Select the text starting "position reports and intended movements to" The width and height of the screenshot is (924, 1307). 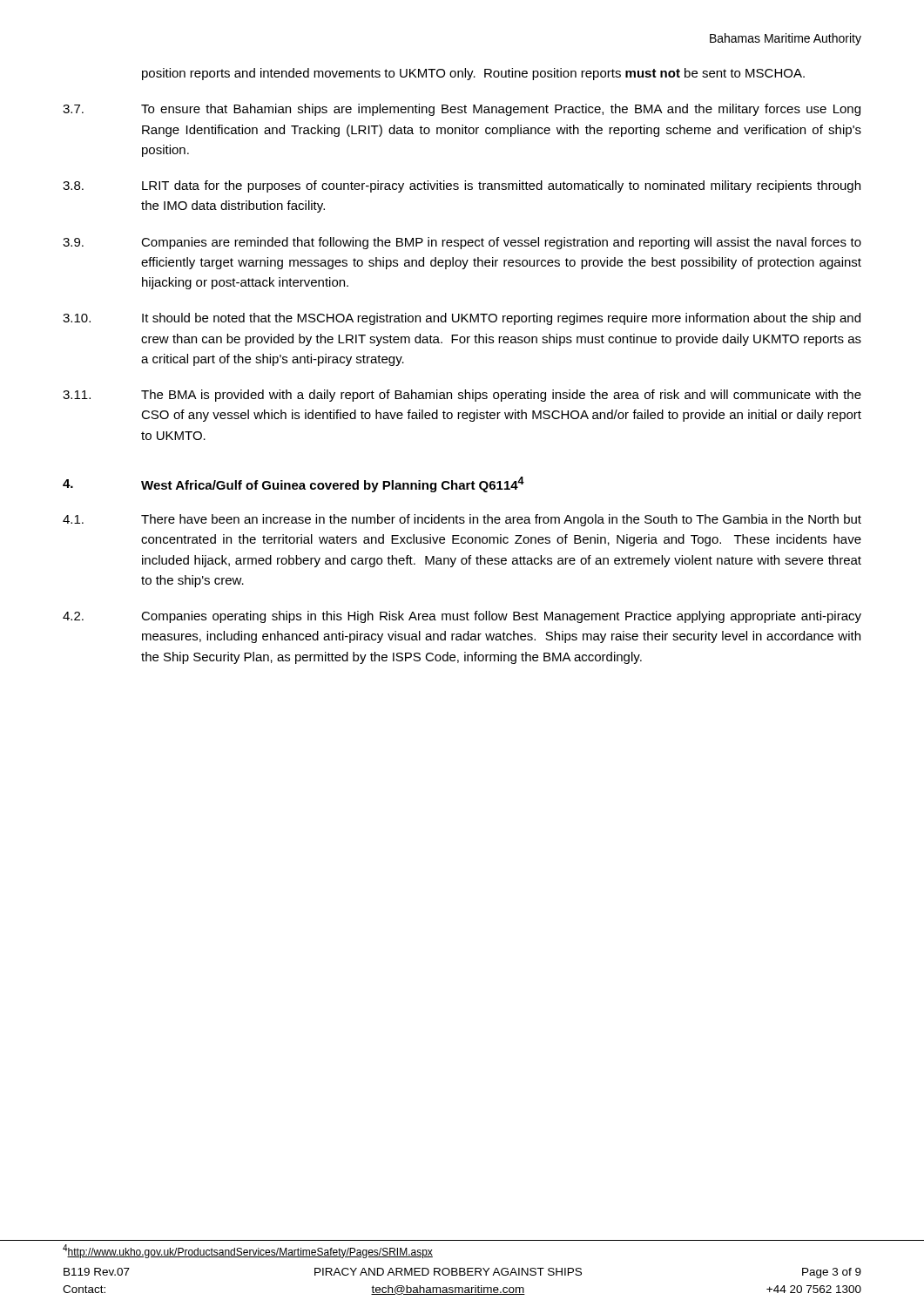[473, 73]
